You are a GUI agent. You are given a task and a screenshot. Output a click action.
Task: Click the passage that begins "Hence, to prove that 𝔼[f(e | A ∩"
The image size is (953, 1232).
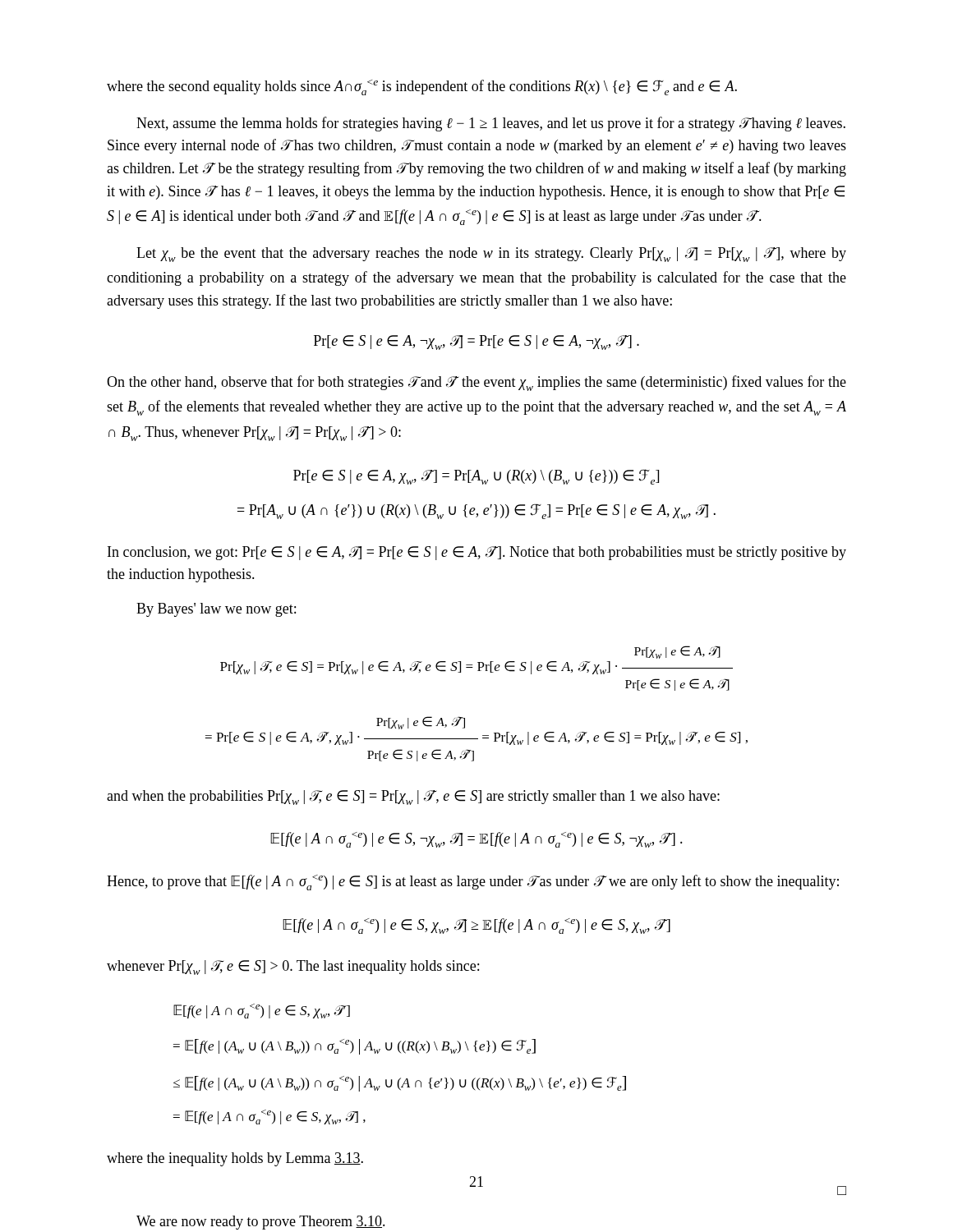(x=473, y=882)
